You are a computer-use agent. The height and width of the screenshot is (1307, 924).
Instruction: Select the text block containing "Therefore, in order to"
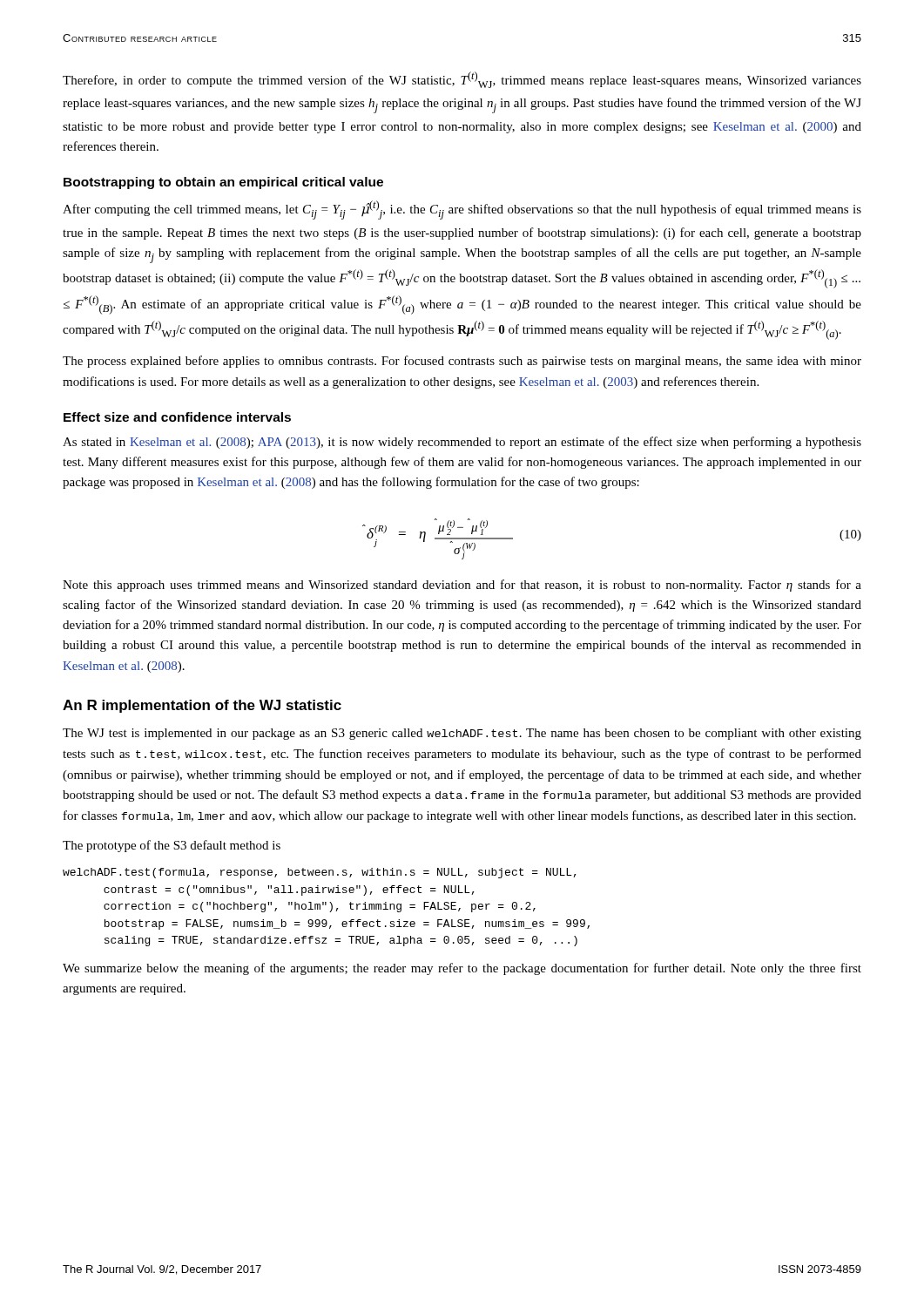point(462,113)
